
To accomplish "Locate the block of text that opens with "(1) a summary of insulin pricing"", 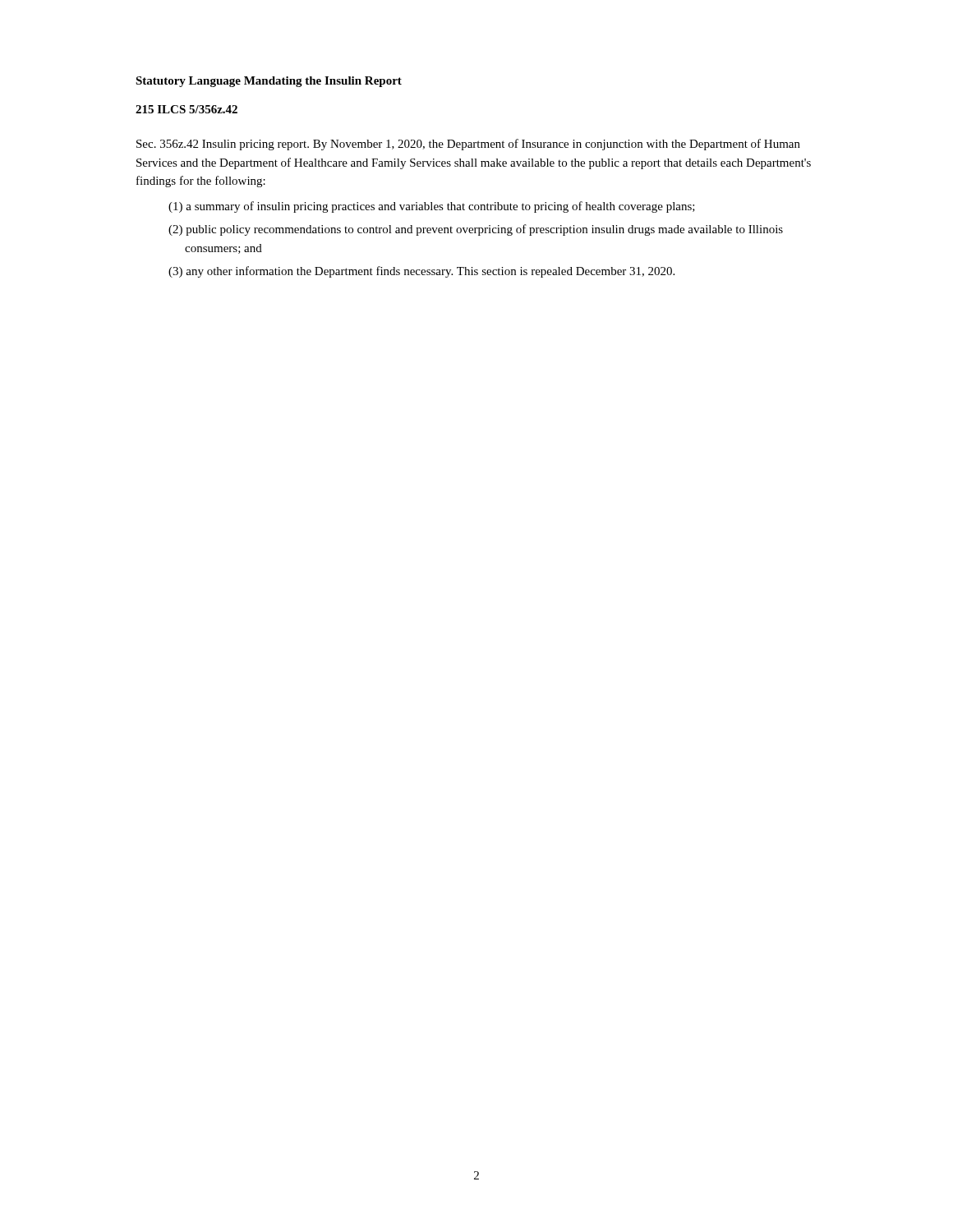I will pyautogui.click(x=432, y=206).
